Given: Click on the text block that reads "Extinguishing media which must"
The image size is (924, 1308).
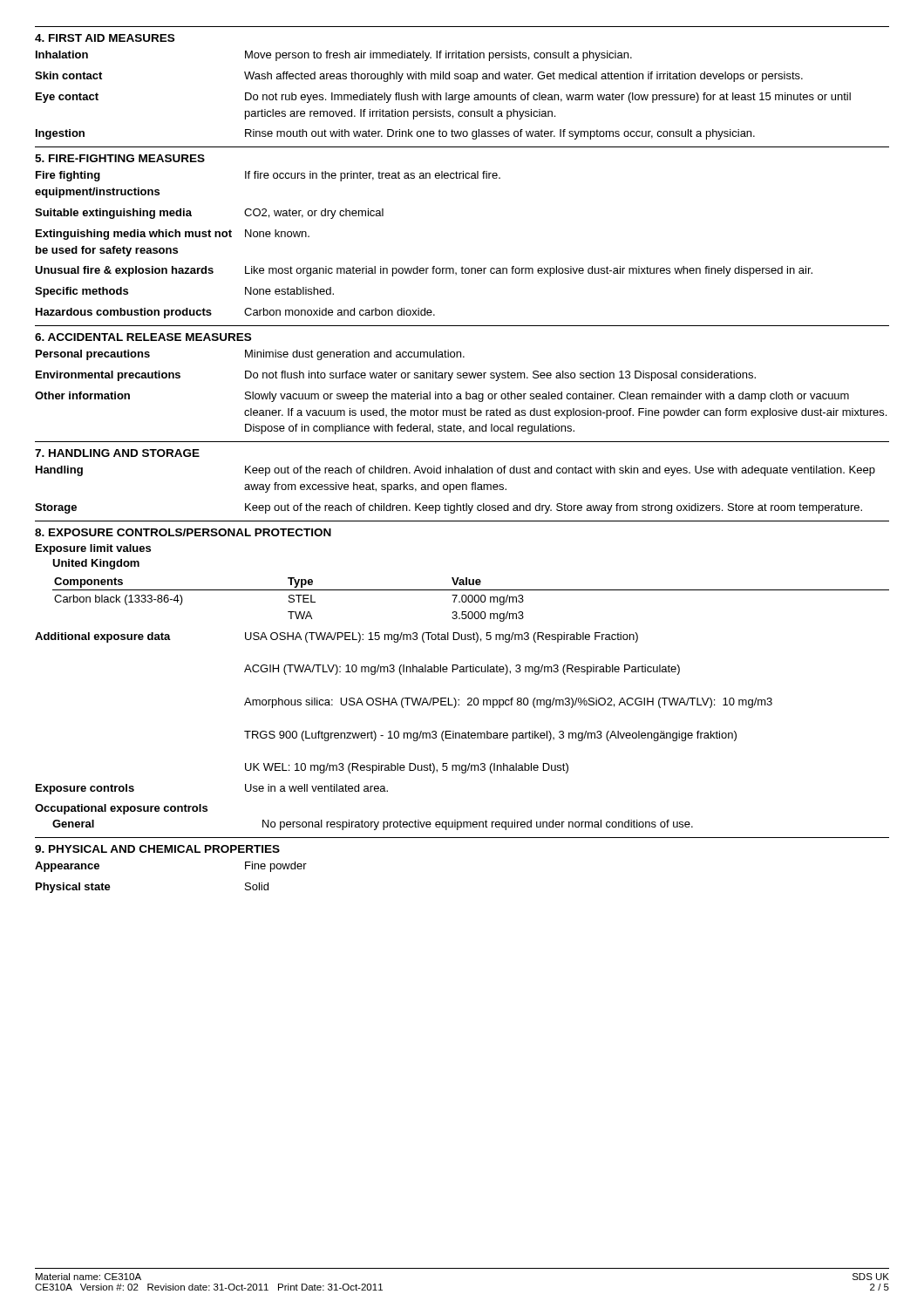Looking at the screenshot, I should 173,235.
